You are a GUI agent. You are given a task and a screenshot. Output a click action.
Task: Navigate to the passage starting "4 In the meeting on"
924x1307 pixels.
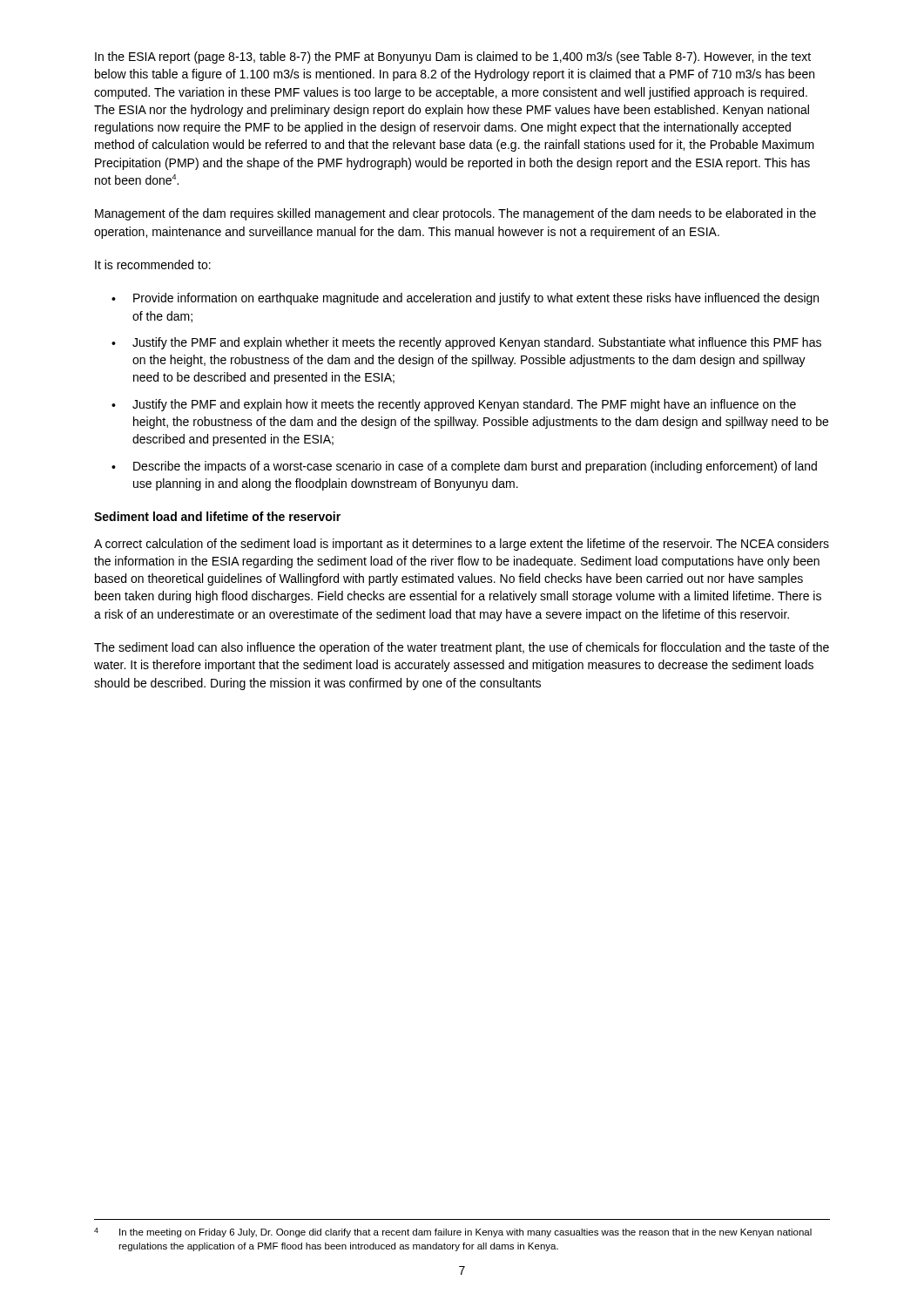click(x=462, y=1239)
